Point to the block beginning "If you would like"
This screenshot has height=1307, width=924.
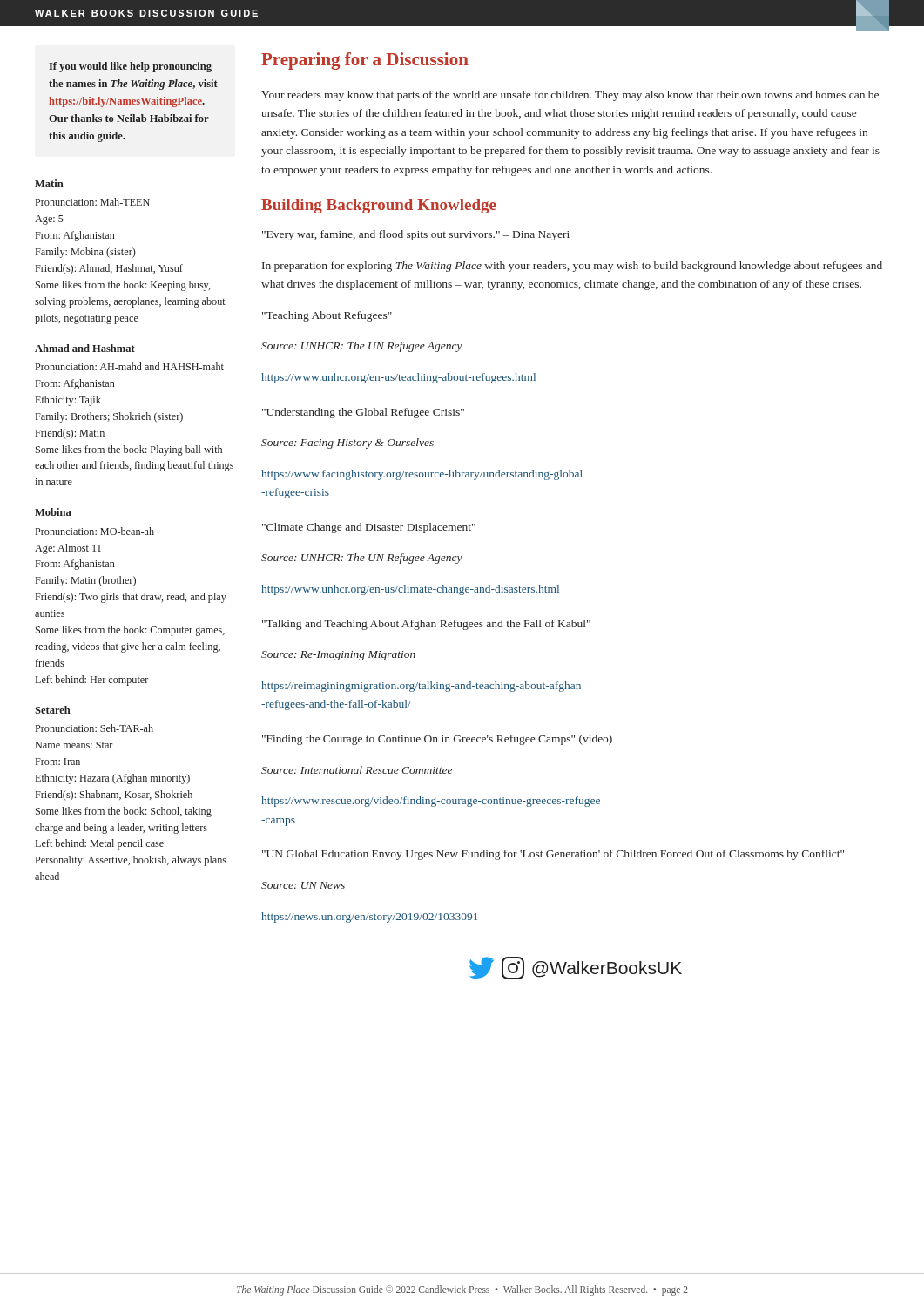133,101
